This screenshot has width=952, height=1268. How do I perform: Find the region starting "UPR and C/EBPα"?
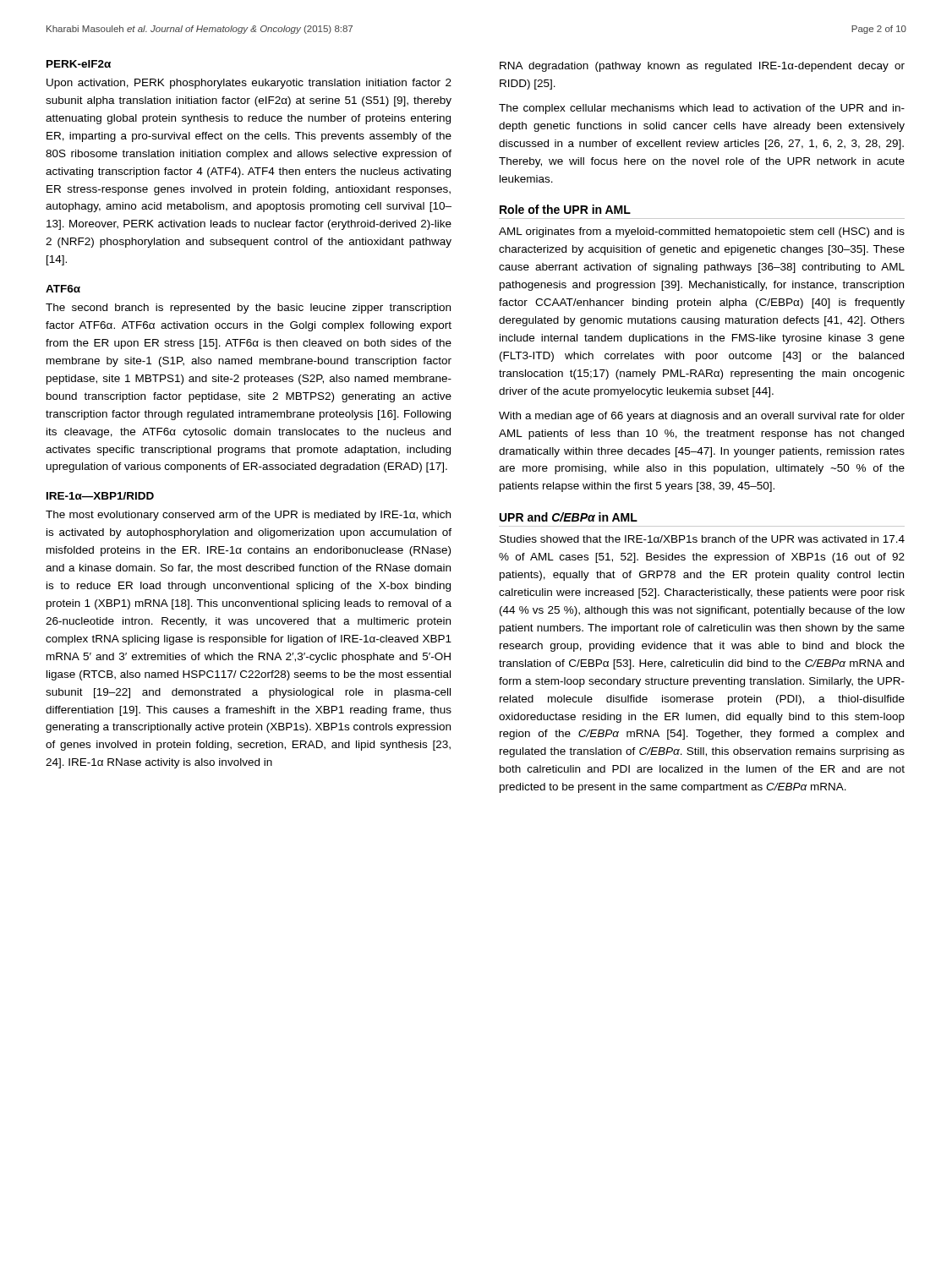pos(568,518)
